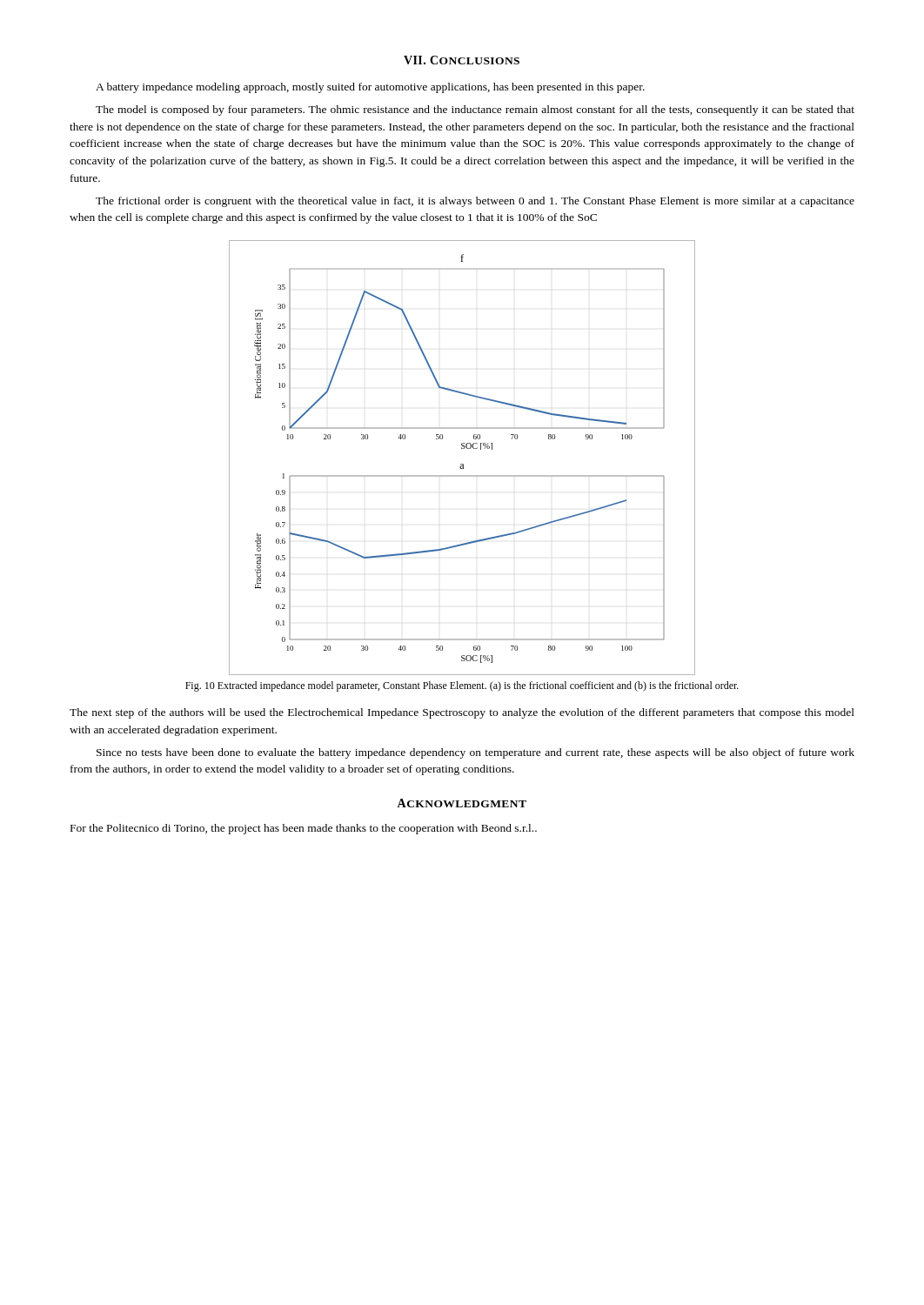
Task: Select the line chart
Action: (462, 458)
